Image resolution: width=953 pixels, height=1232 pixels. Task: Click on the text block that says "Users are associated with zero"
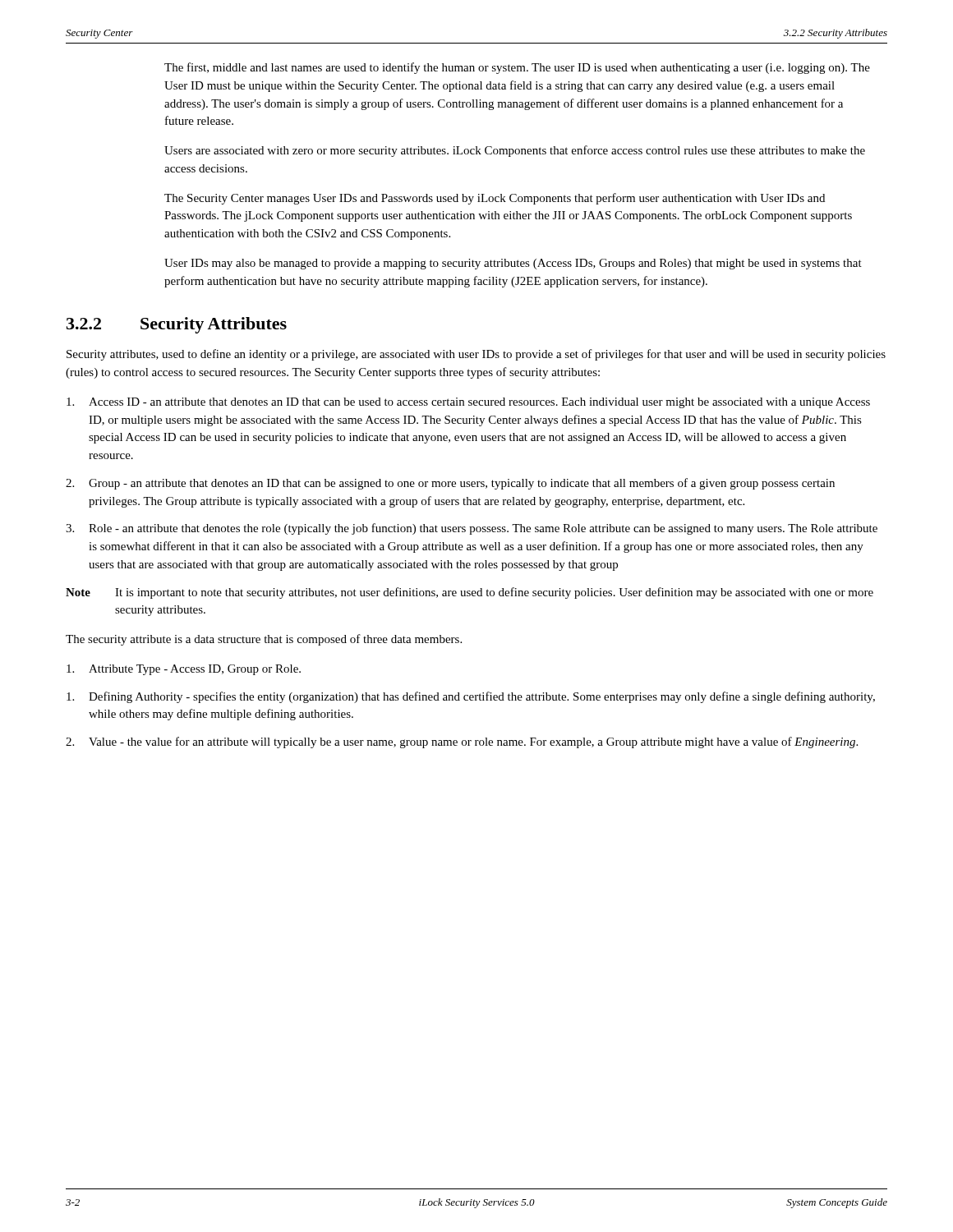point(515,159)
